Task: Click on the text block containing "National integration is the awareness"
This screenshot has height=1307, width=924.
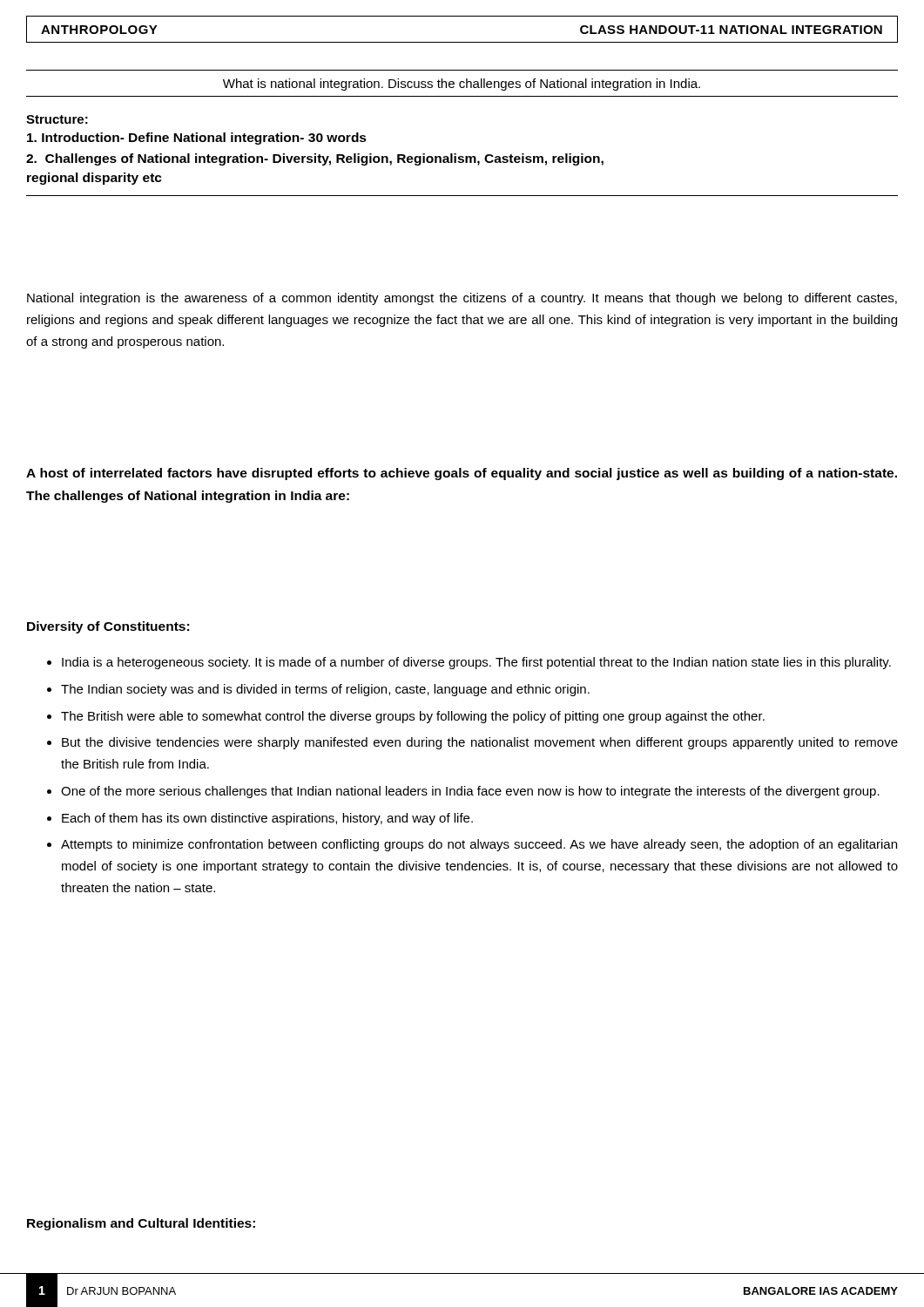Action: tap(462, 319)
